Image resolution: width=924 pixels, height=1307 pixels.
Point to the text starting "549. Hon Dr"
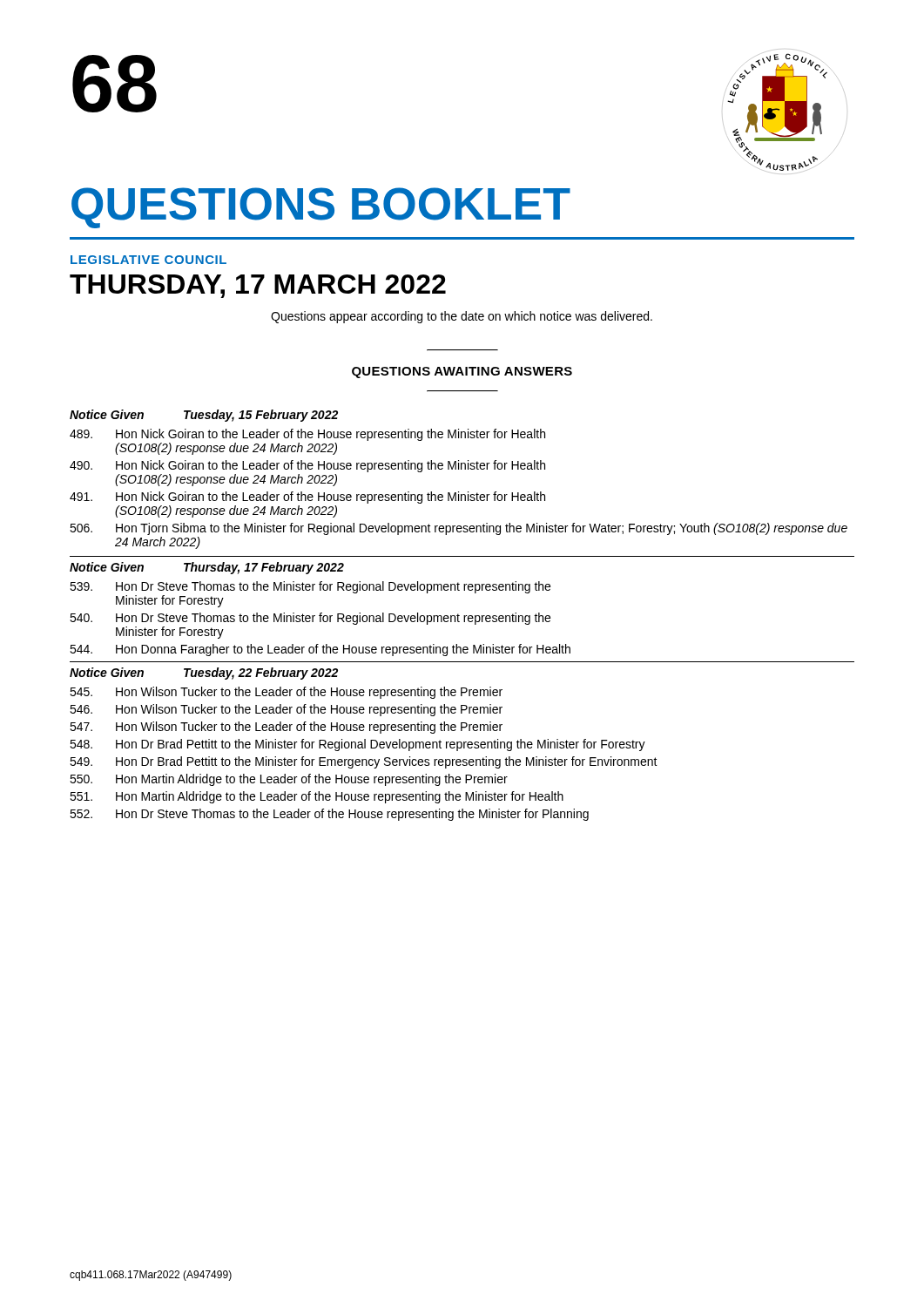coord(462,762)
